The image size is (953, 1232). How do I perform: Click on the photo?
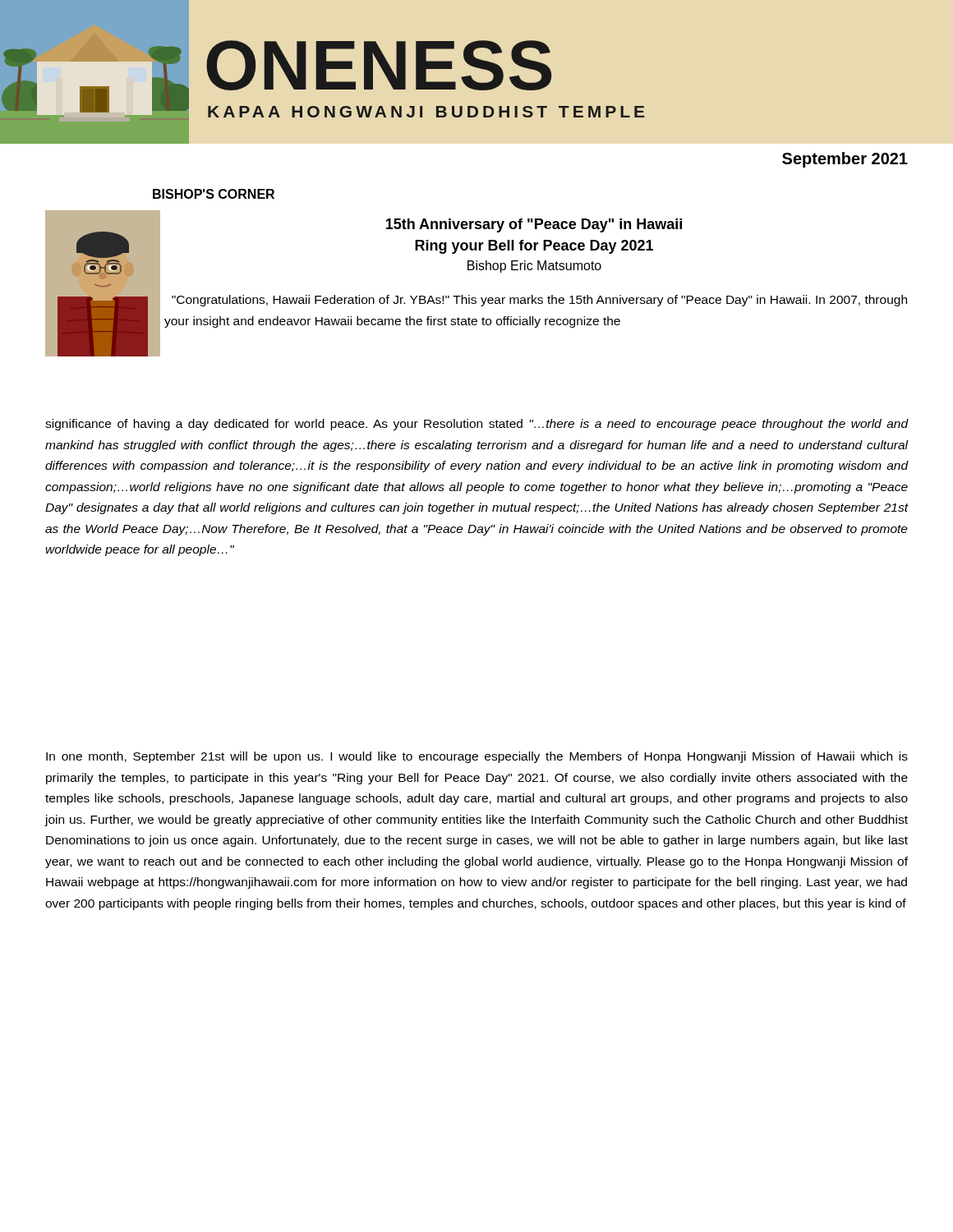(x=105, y=285)
